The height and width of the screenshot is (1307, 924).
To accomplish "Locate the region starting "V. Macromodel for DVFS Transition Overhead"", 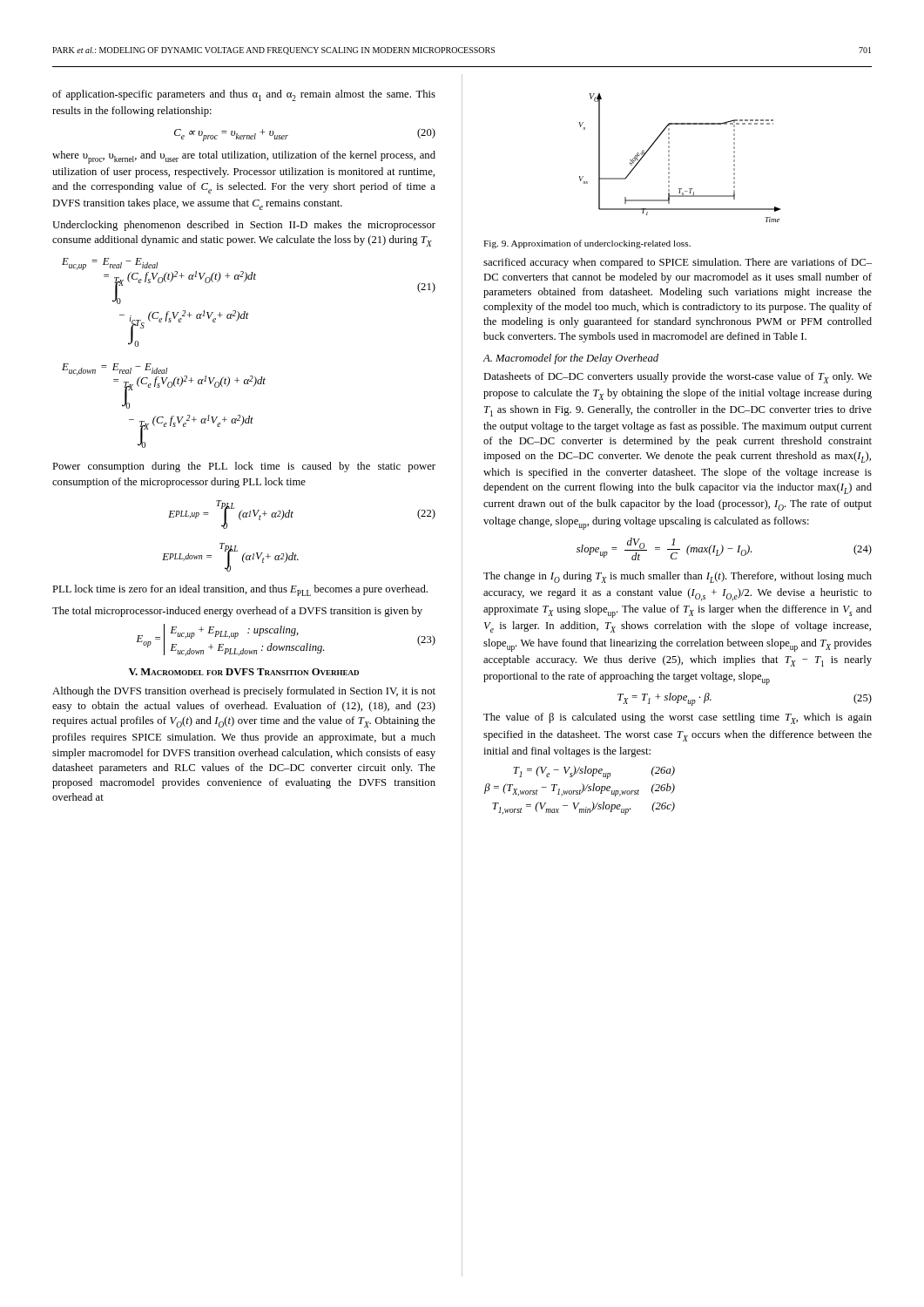I will [x=244, y=672].
